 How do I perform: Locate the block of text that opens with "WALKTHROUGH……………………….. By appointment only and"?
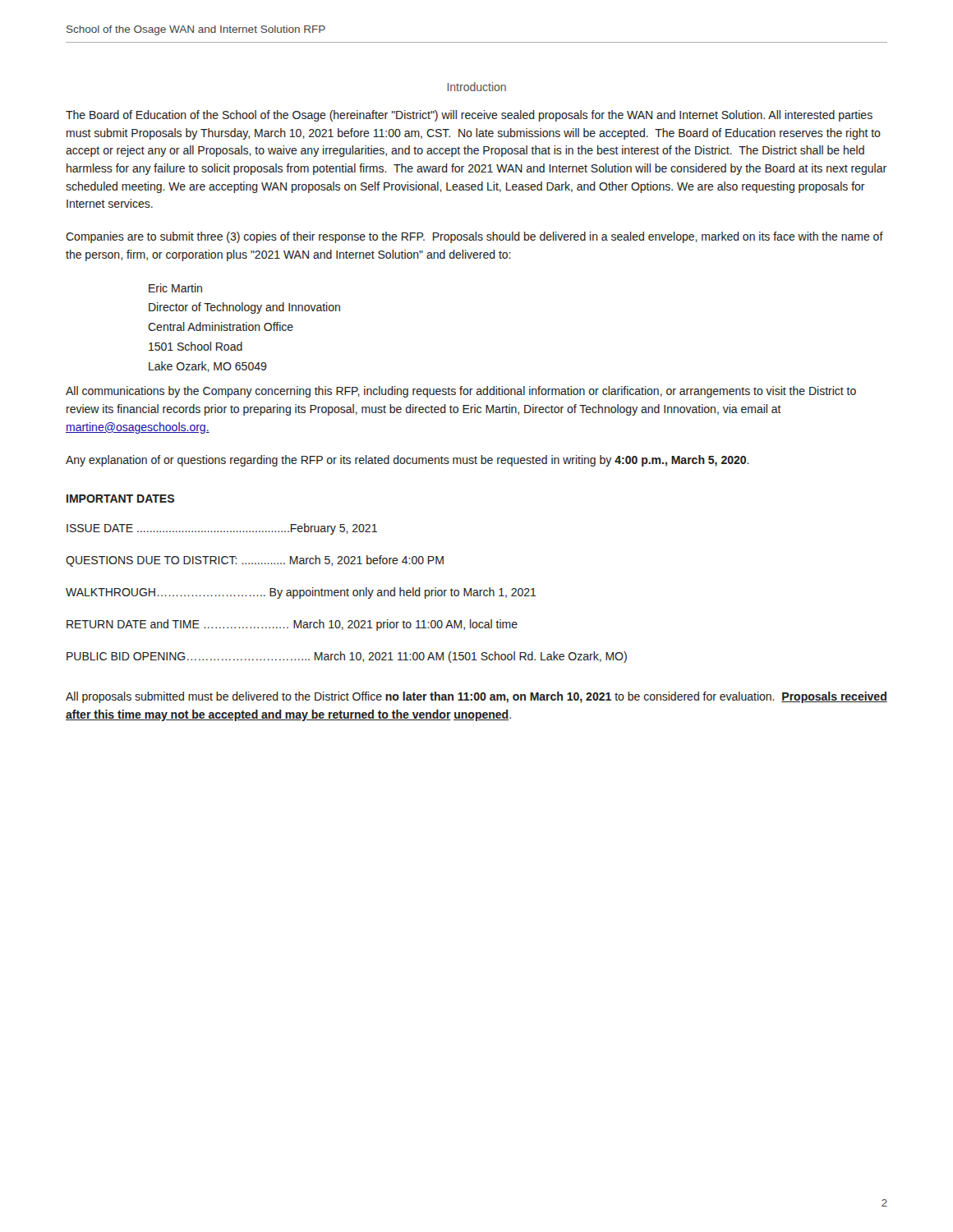(x=301, y=592)
